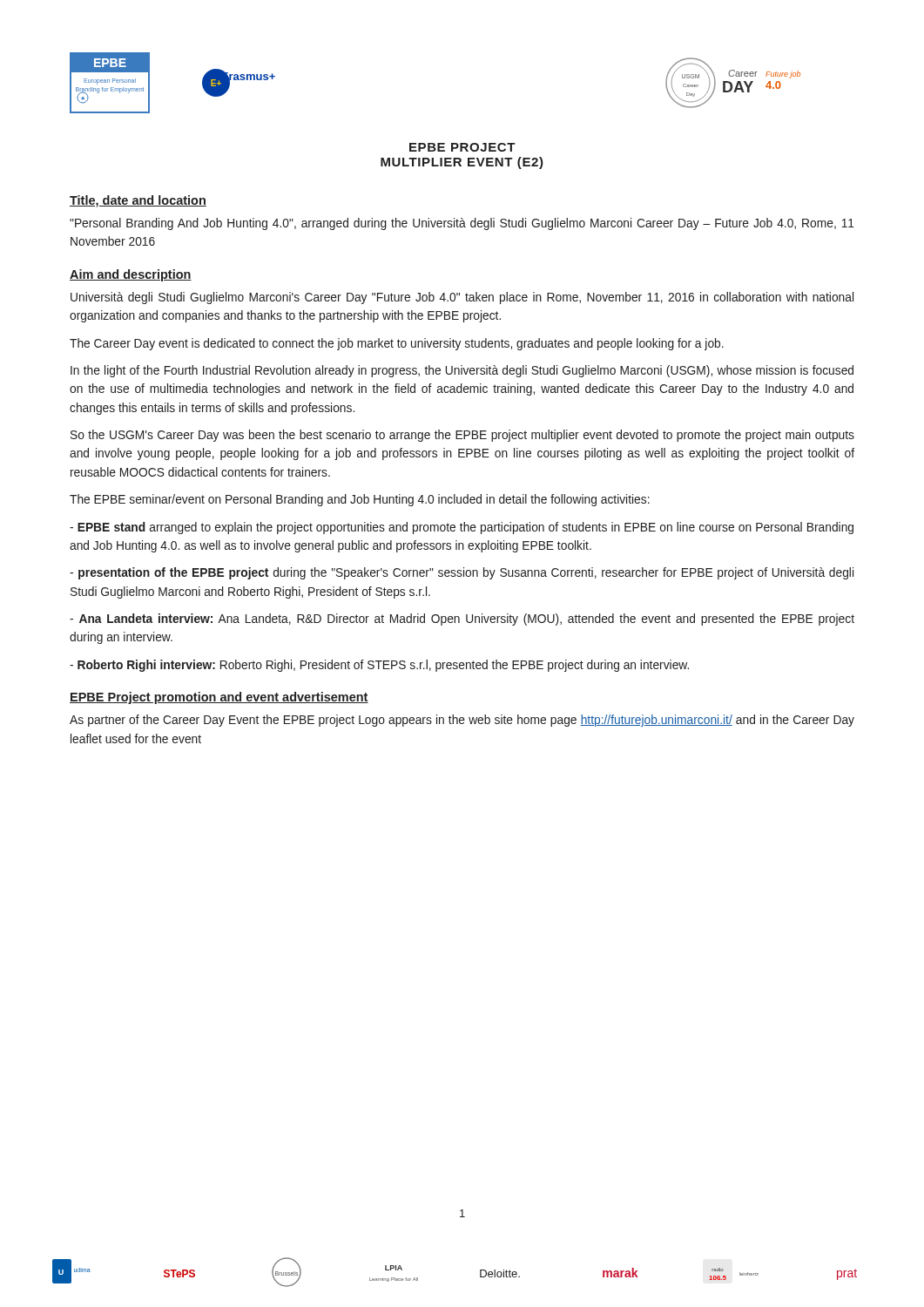
Task: Click the section header that begins "EPBE Project promotion and"
Action: coord(219,697)
